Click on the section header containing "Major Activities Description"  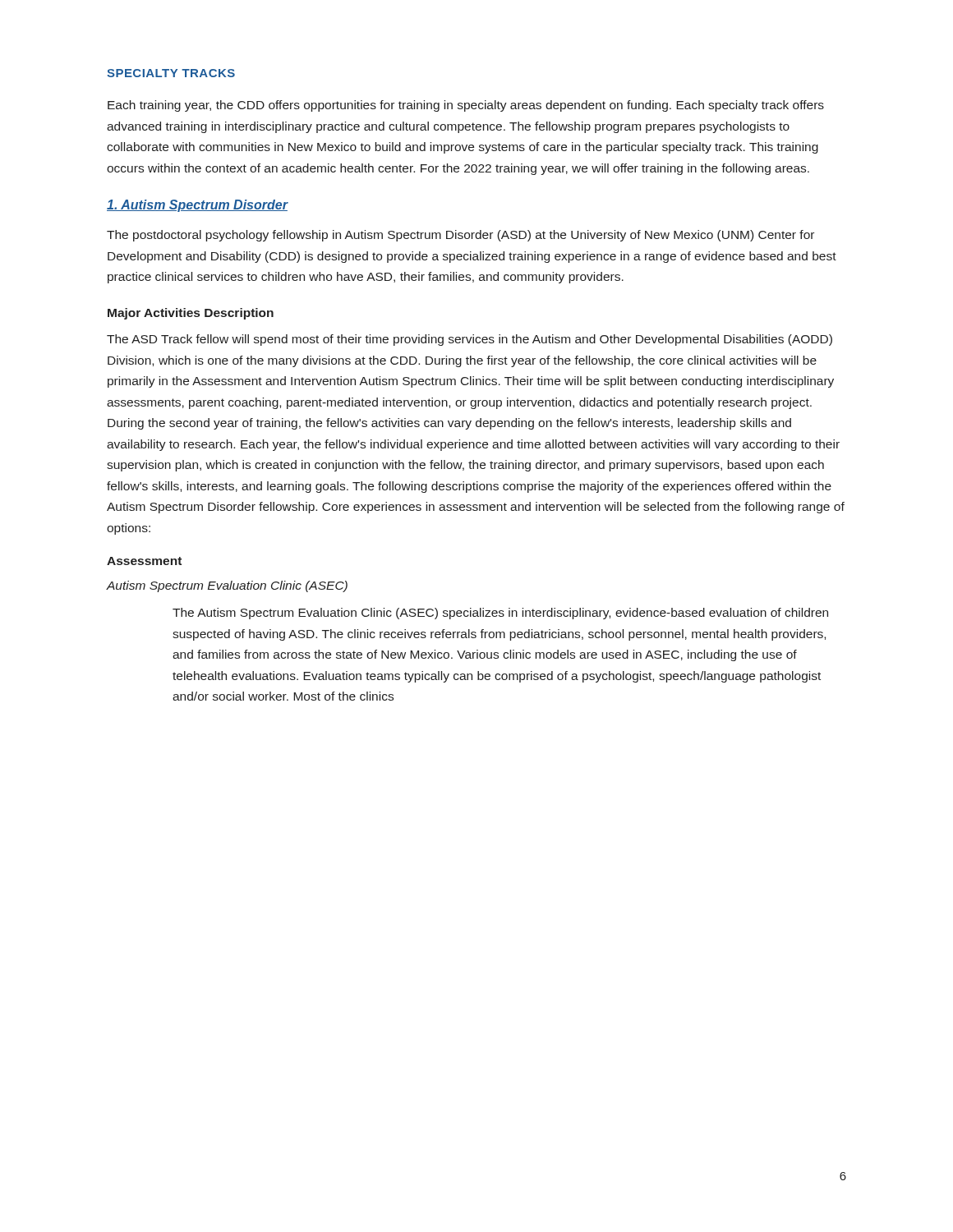tap(190, 312)
